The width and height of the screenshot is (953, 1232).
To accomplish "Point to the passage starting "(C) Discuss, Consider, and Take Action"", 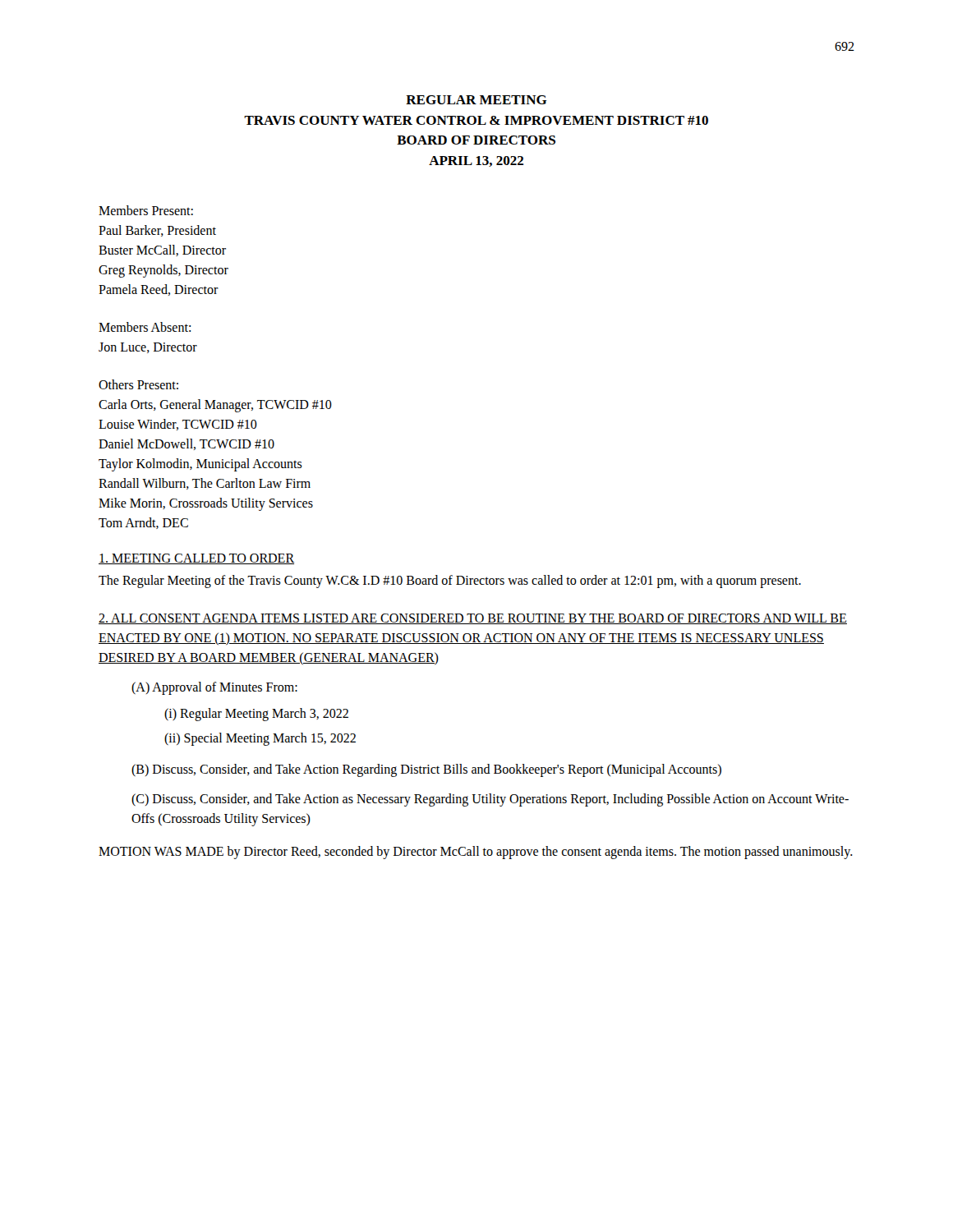I will (x=490, y=808).
